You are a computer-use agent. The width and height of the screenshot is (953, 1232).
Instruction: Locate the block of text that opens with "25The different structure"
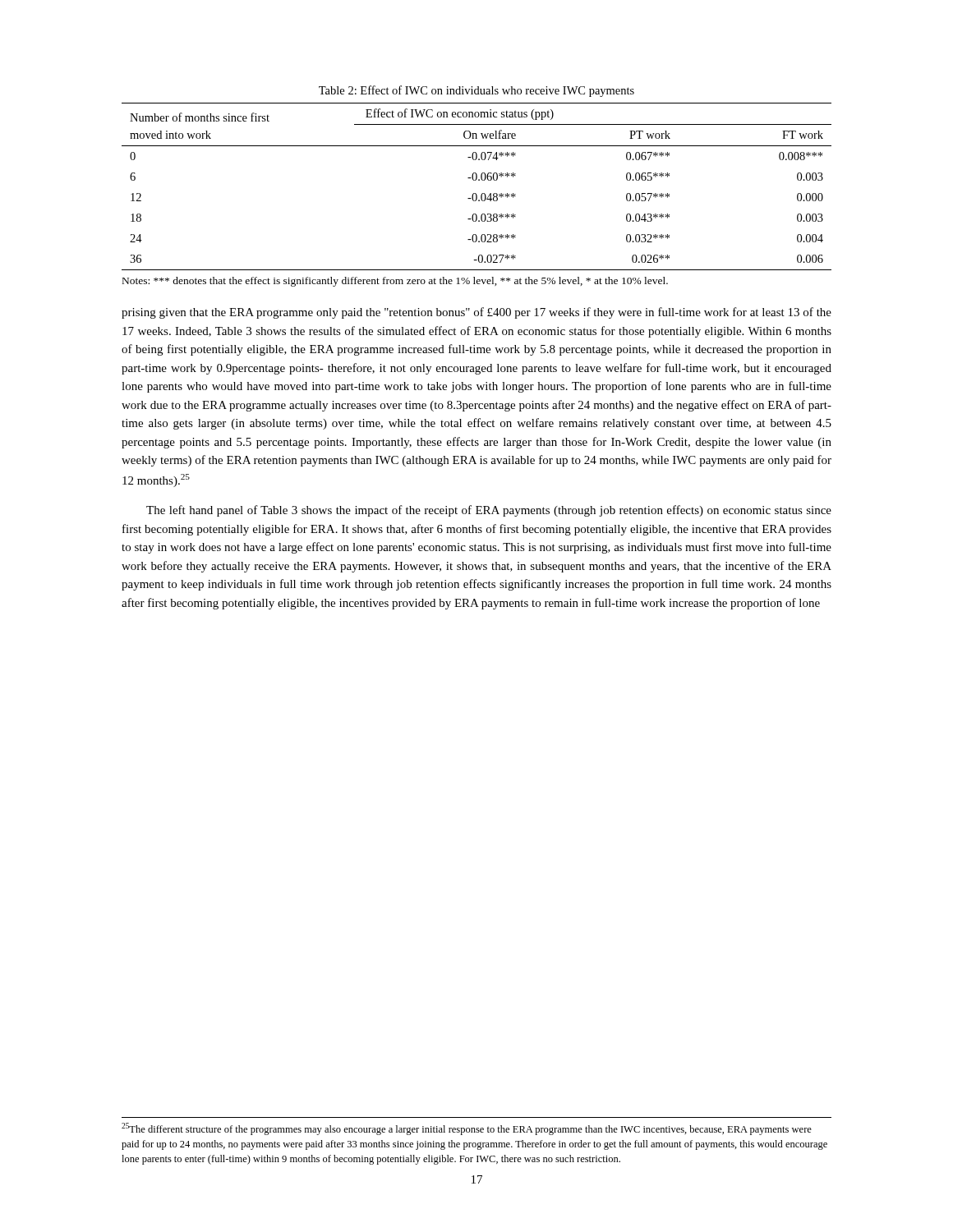point(475,1143)
